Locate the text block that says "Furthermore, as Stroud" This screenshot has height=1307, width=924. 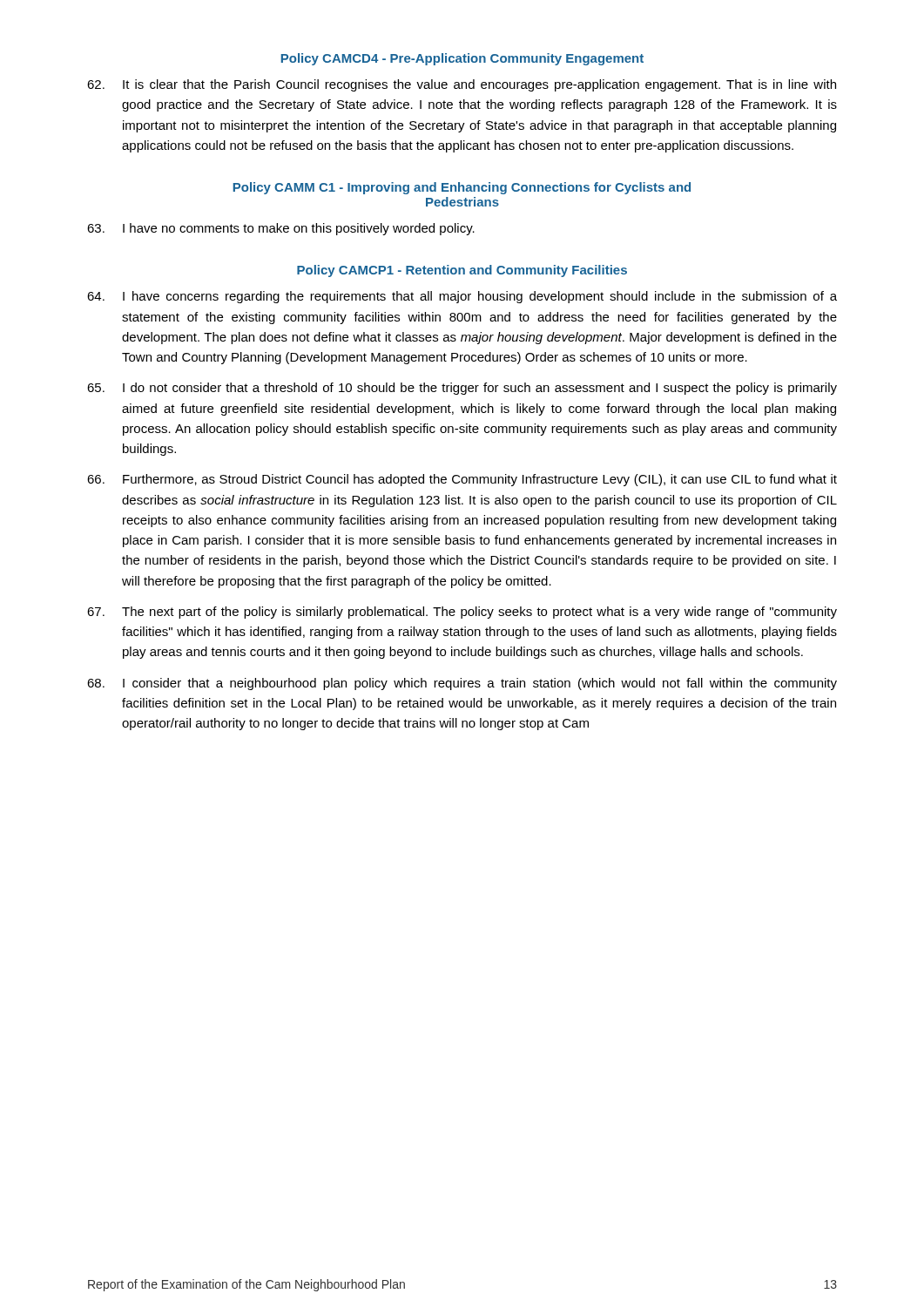point(462,530)
